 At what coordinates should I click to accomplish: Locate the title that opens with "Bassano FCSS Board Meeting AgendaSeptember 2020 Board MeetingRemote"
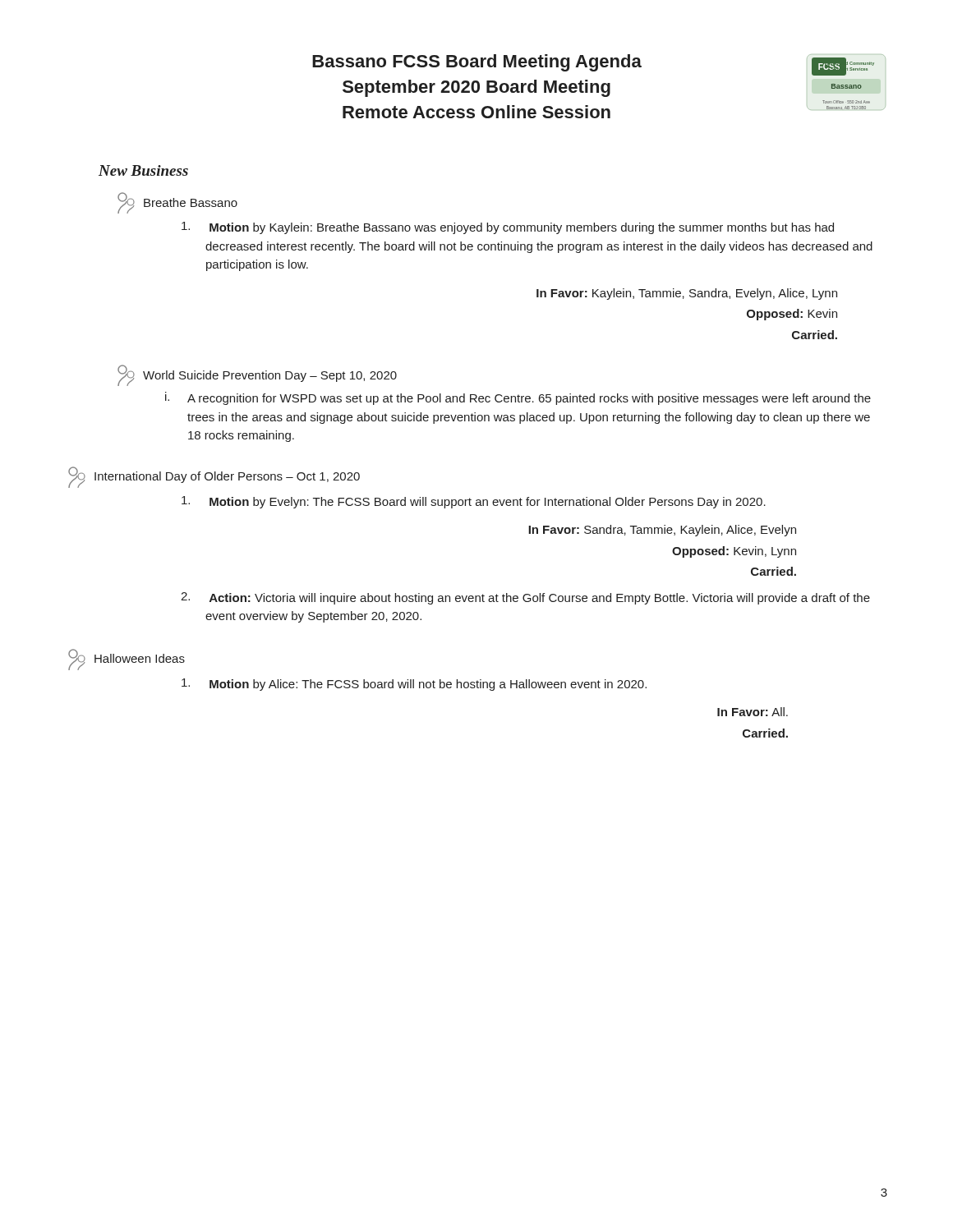point(476,87)
